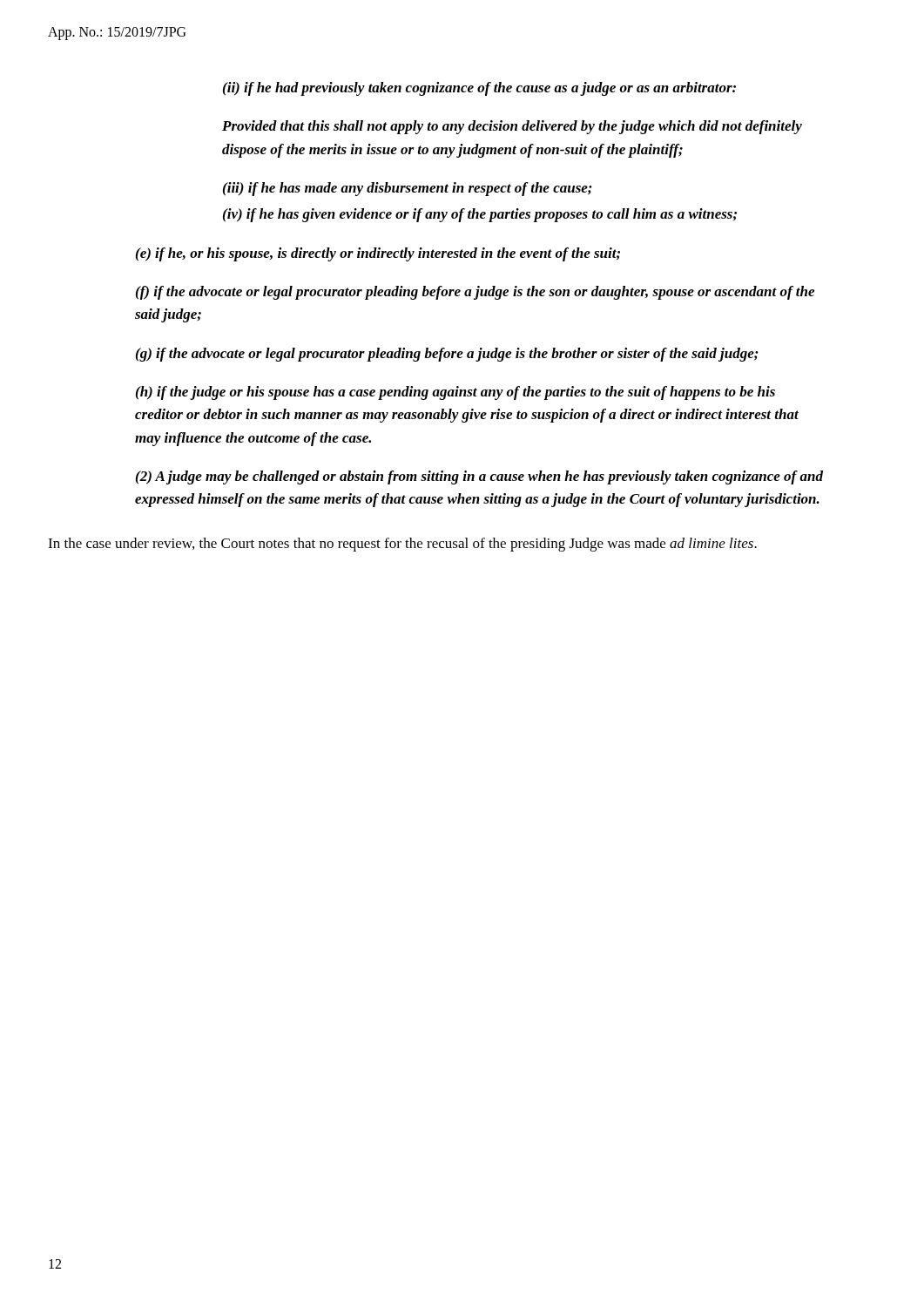Click the passage that begins "(f) if the advocate or legal procurator pleading"
Image resolution: width=924 pixels, height=1307 pixels.
(479, 304)
